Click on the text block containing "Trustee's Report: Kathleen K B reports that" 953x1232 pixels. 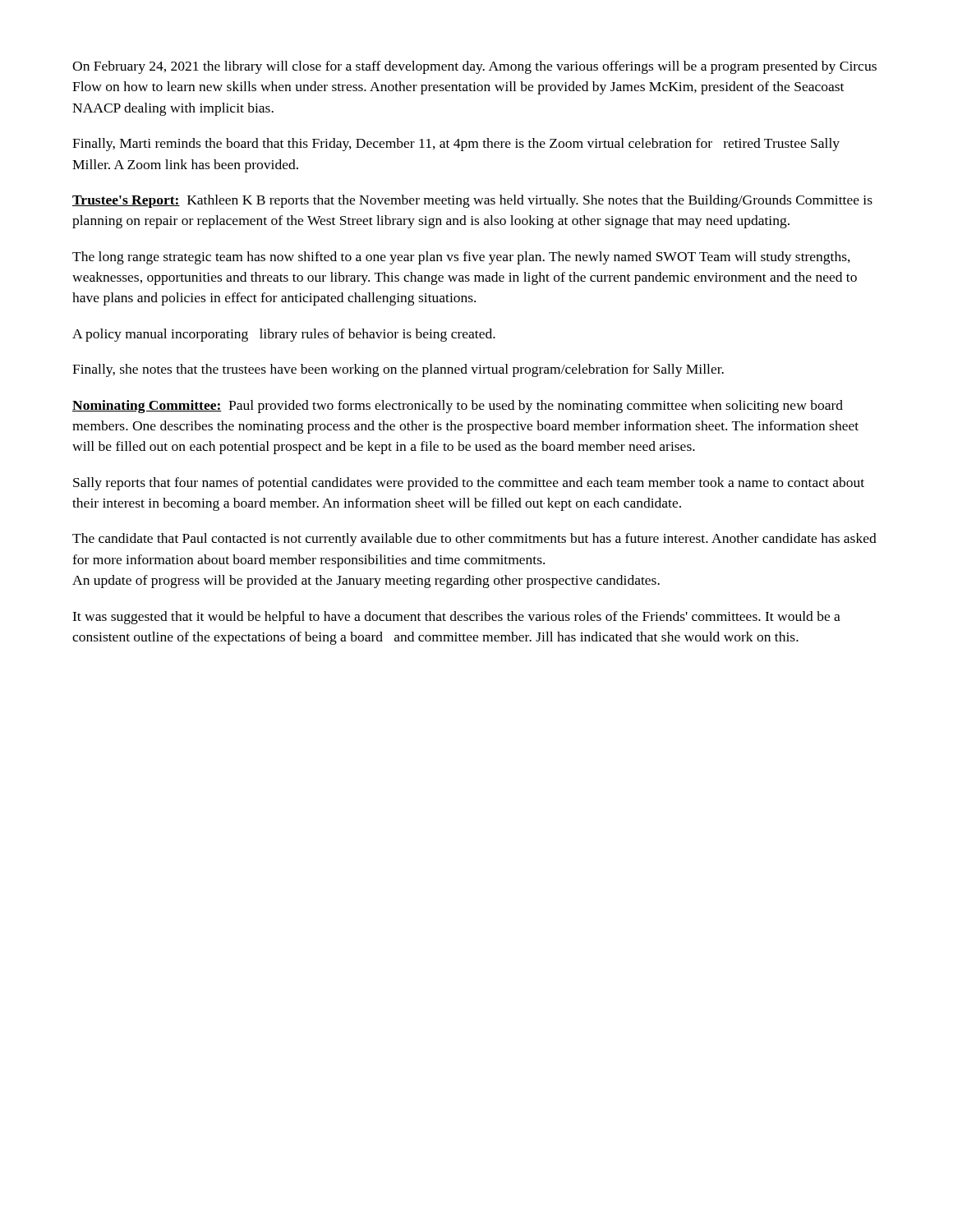(x=472, y=210)
